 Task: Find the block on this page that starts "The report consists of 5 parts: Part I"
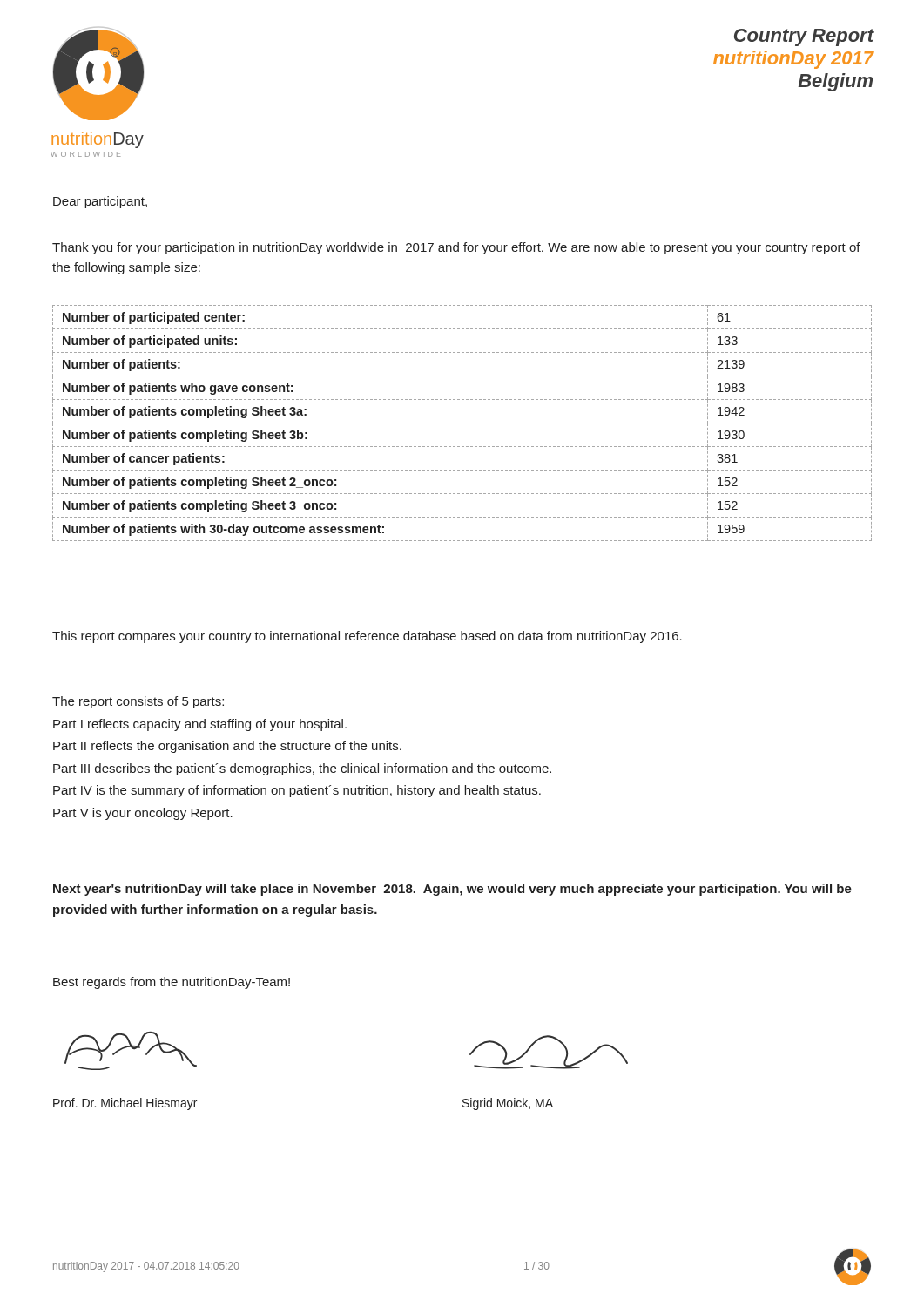(302, 757)
